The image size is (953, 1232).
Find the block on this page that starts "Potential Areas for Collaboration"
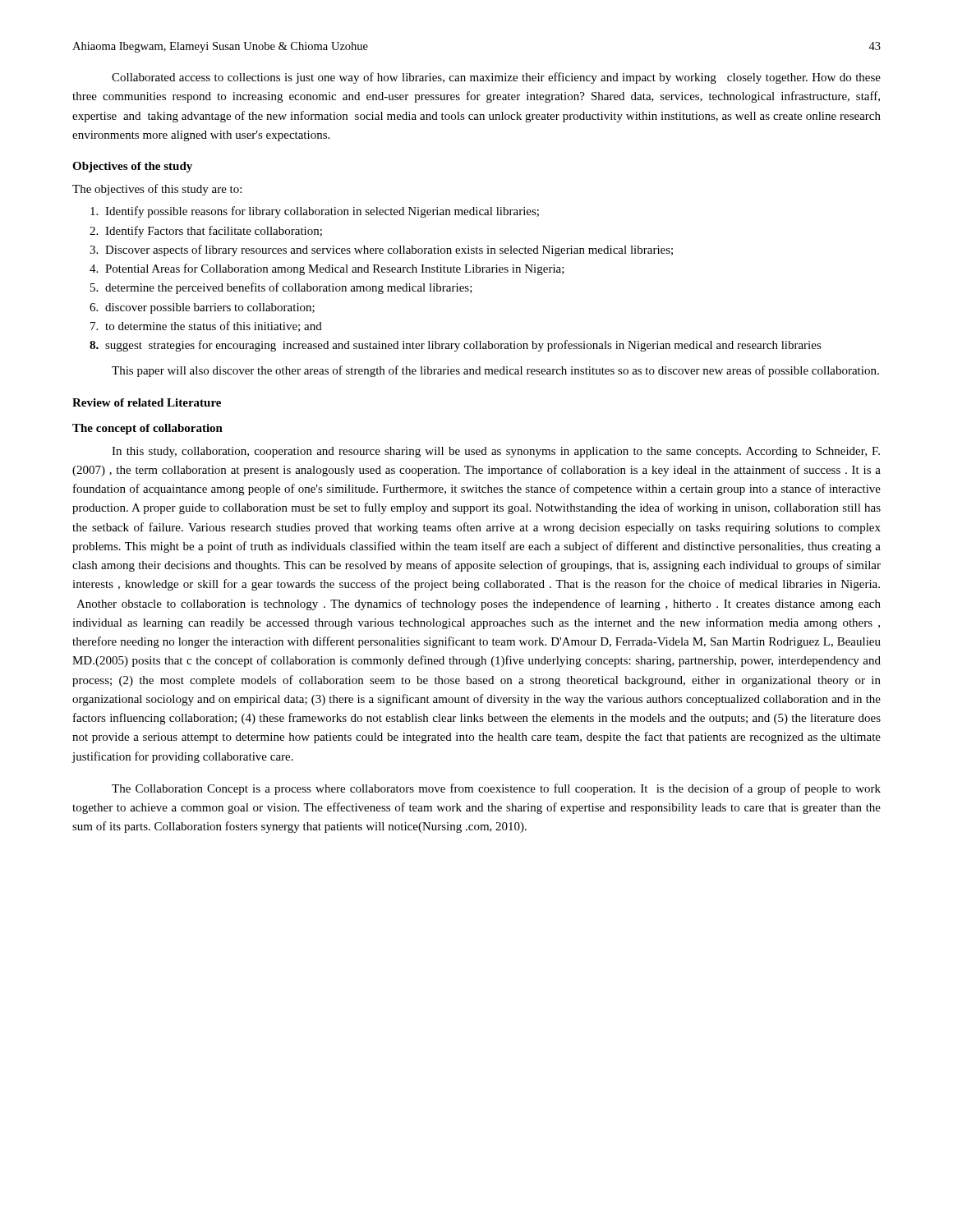[x=335, y=269]
